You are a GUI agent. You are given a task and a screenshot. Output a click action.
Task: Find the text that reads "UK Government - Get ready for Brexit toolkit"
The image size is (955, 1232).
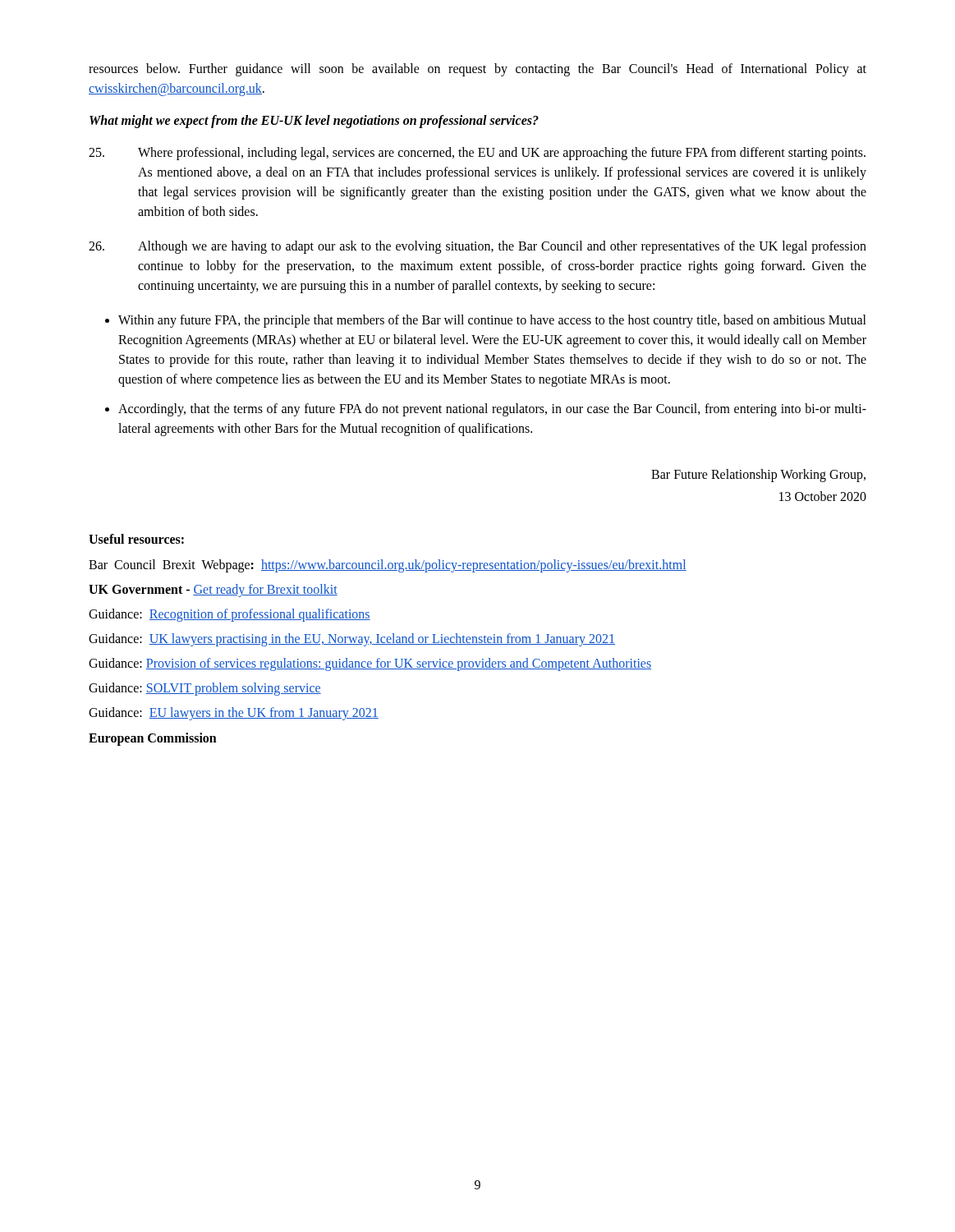[x=213, y=590]
